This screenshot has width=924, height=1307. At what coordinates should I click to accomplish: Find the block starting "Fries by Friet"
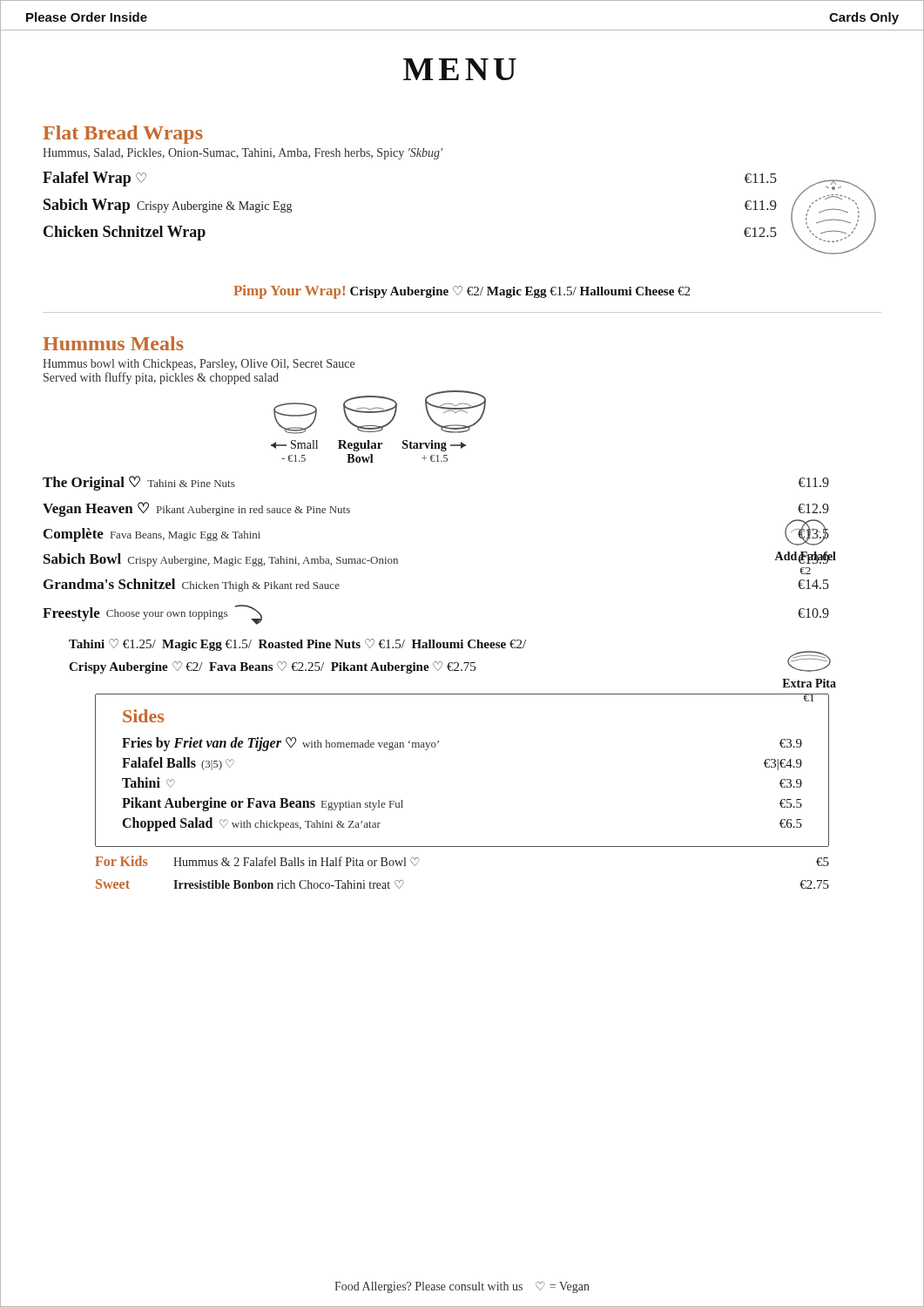(278, 744)
